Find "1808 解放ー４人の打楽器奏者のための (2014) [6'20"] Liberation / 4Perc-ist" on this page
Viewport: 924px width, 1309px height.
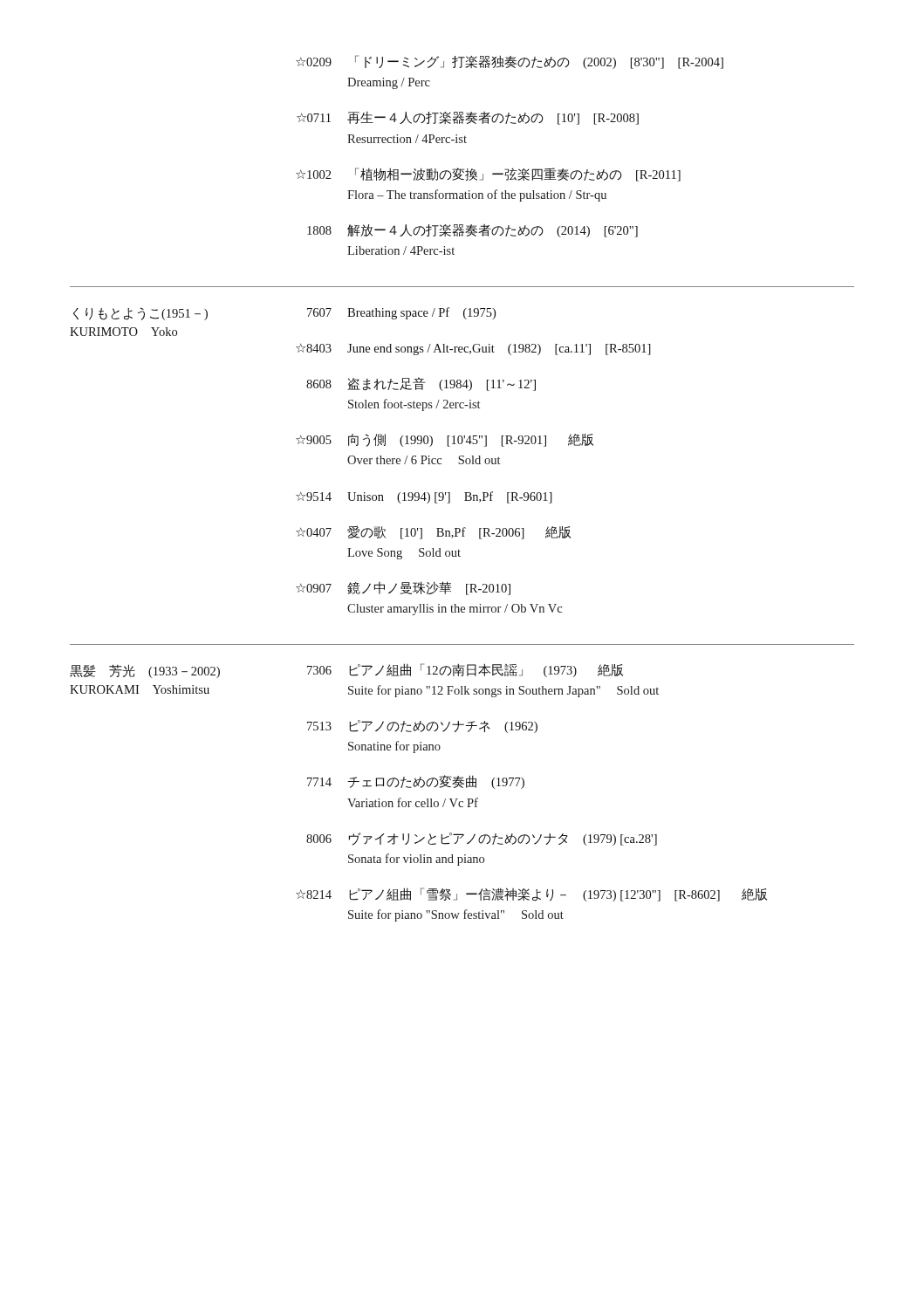click(554, 241)
